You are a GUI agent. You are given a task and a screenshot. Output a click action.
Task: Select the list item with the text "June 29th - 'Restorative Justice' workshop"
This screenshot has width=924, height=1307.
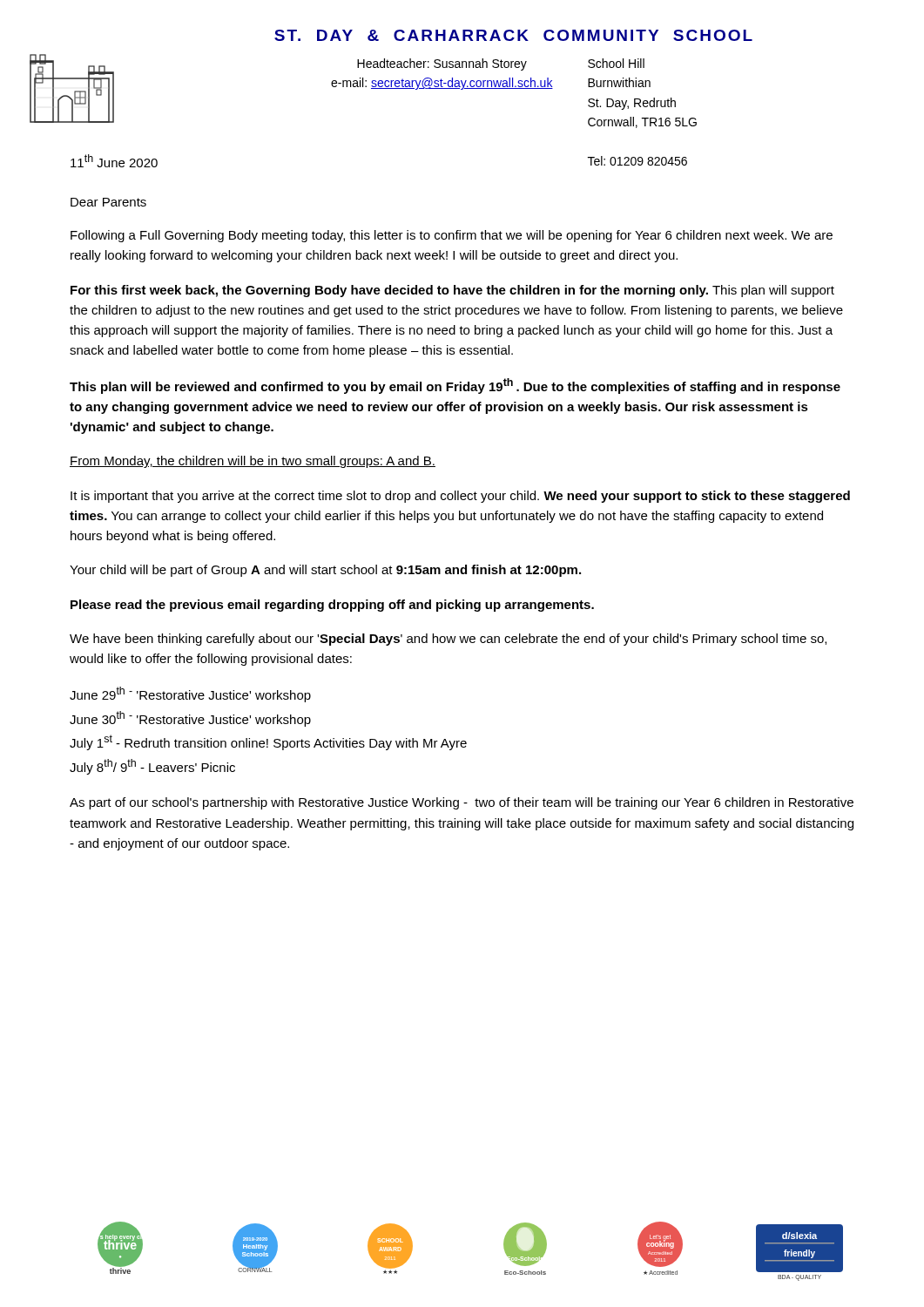[190, 694]
